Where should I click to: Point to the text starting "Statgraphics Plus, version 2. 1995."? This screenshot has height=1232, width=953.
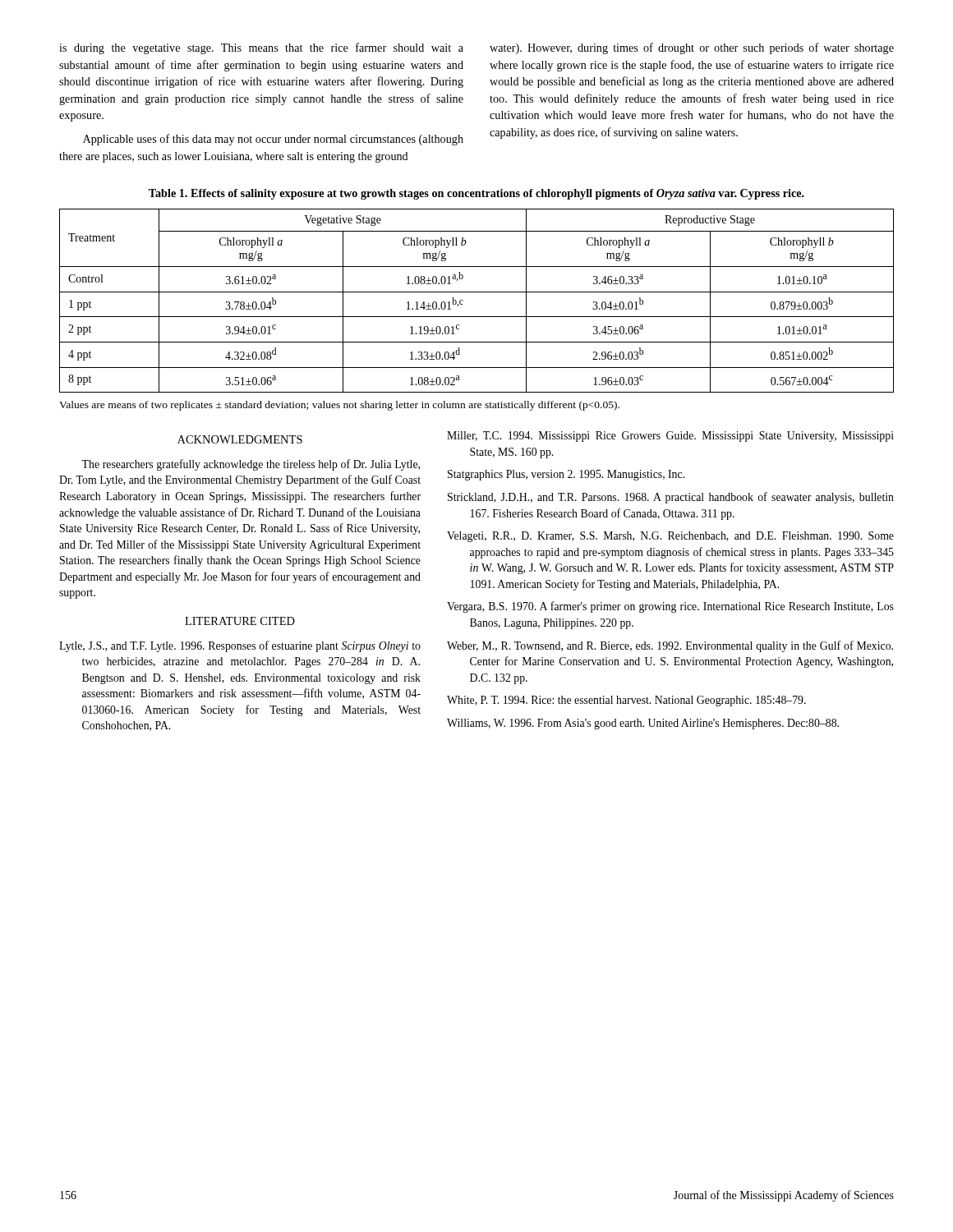tap(566, 475)
